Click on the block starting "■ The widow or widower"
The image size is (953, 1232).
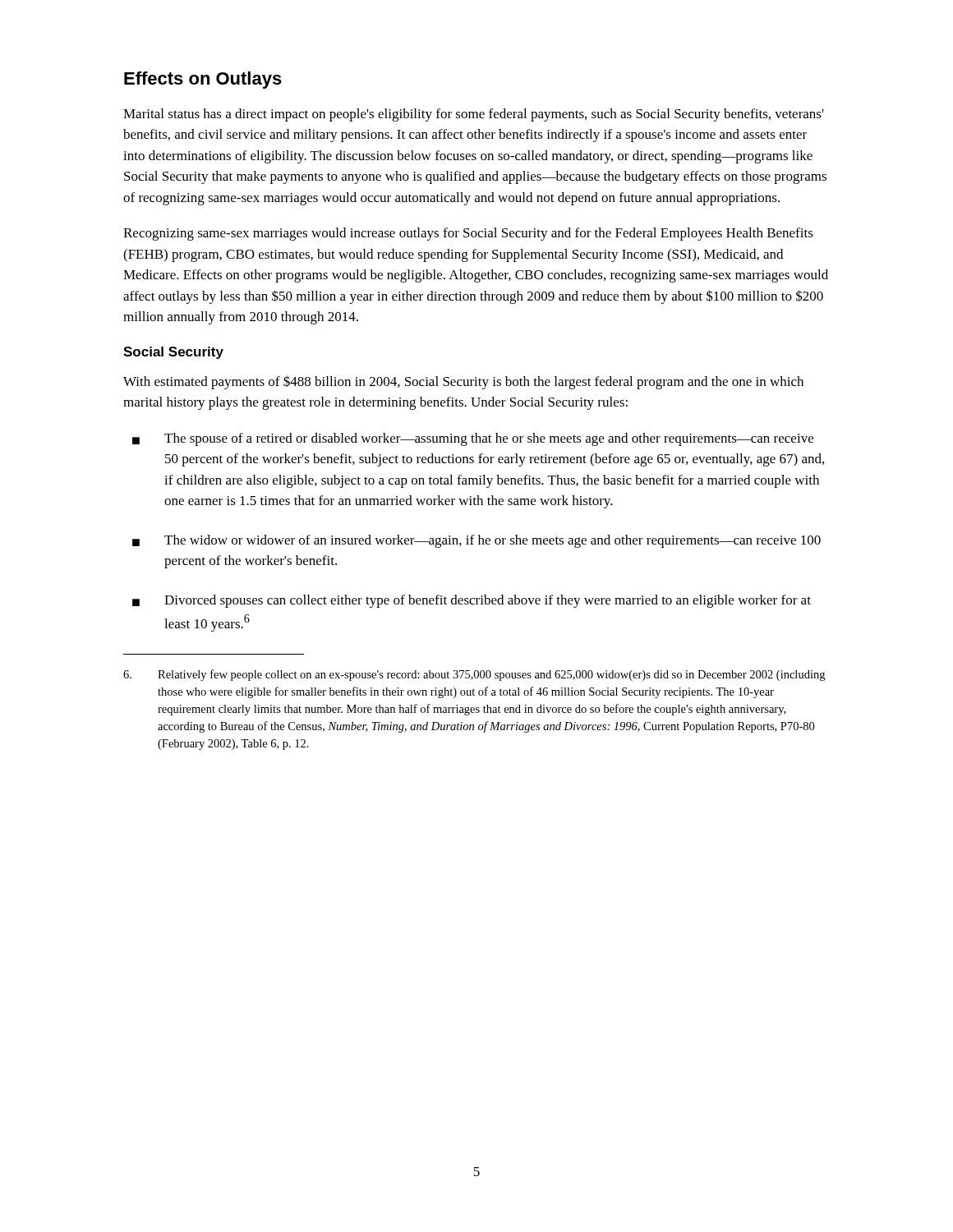point(476,550)
